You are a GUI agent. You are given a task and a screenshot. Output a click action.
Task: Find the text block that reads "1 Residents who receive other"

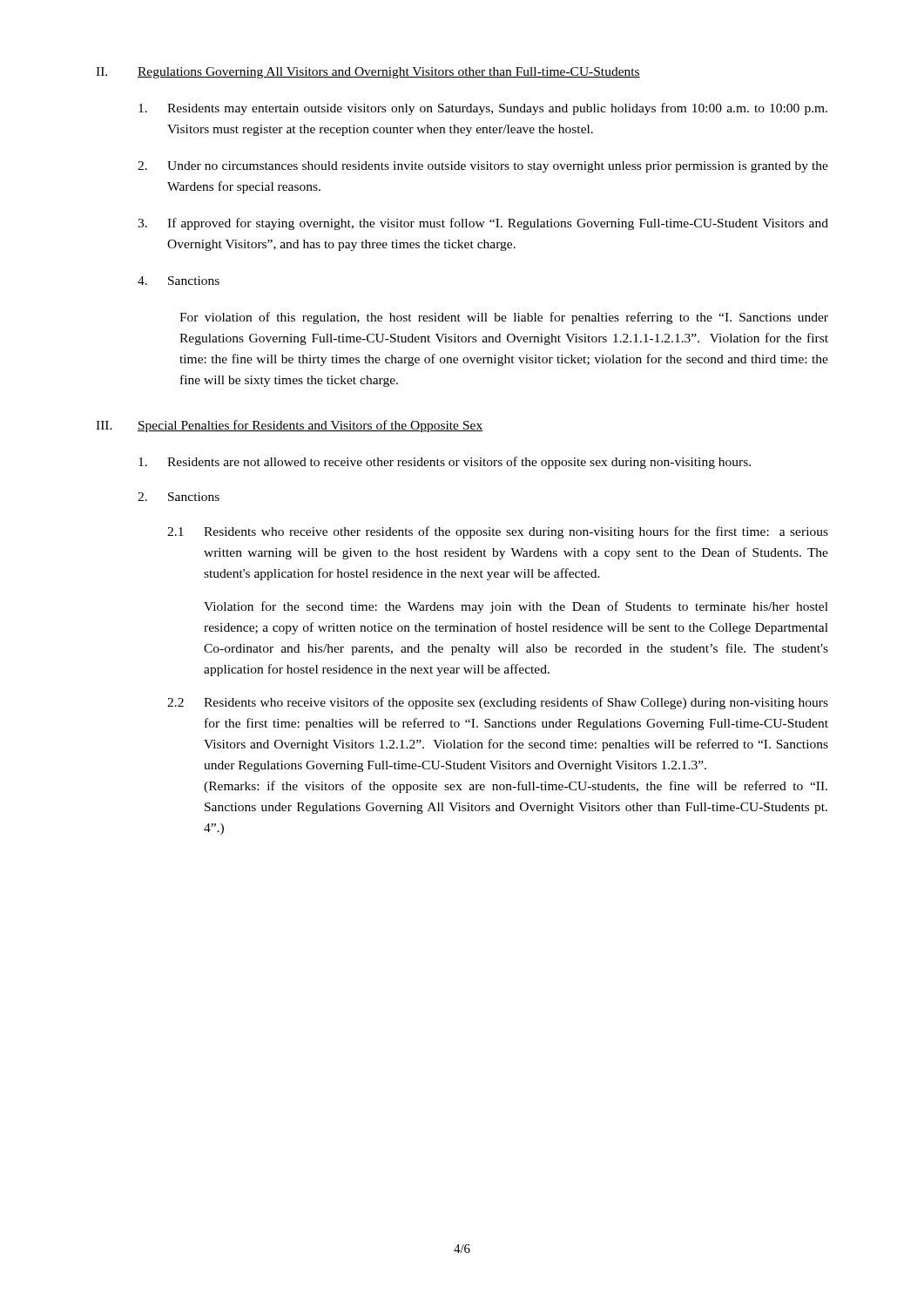click(x=498, y=553)
